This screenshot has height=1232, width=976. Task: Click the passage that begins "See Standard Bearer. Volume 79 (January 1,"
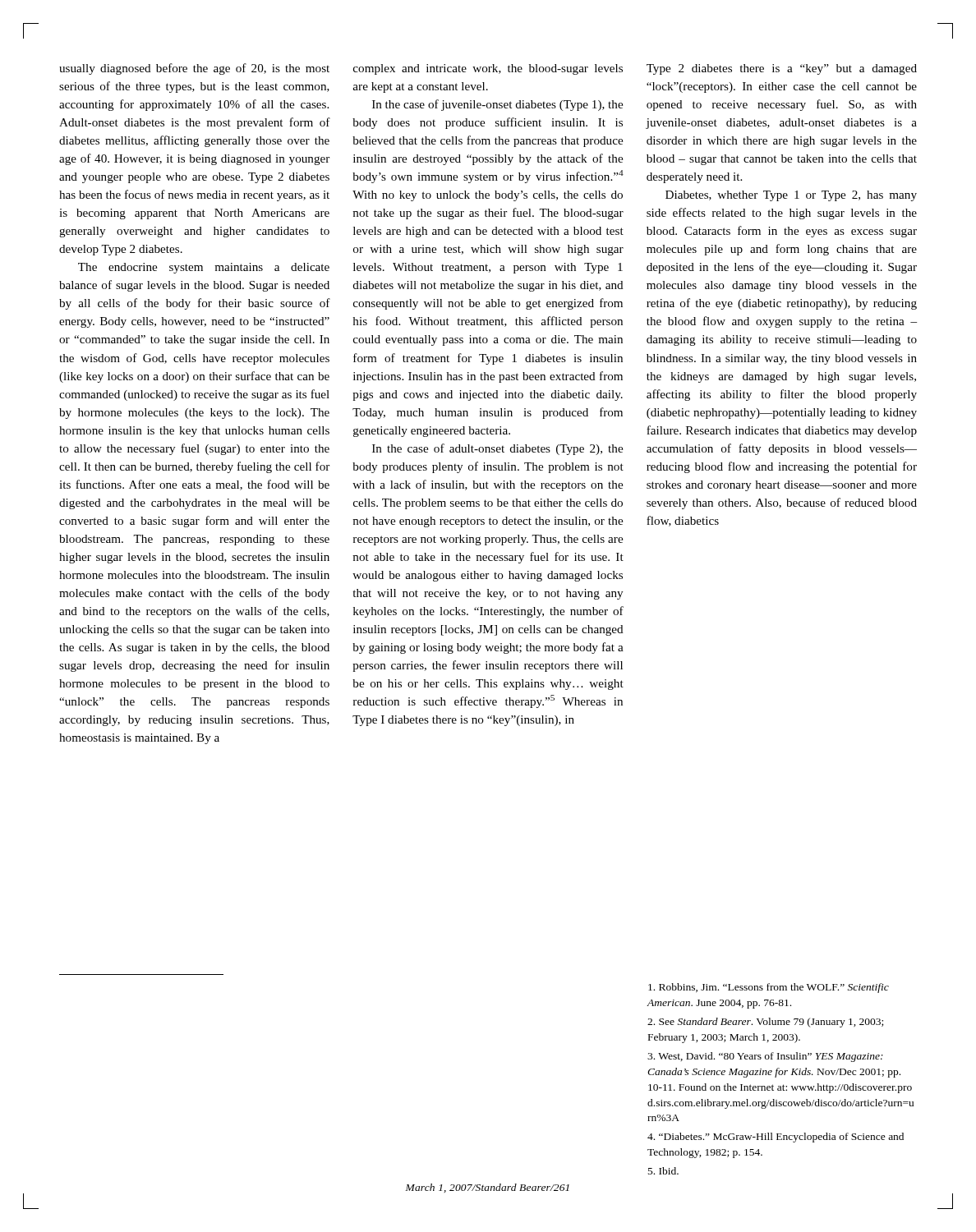point(782,1030)
